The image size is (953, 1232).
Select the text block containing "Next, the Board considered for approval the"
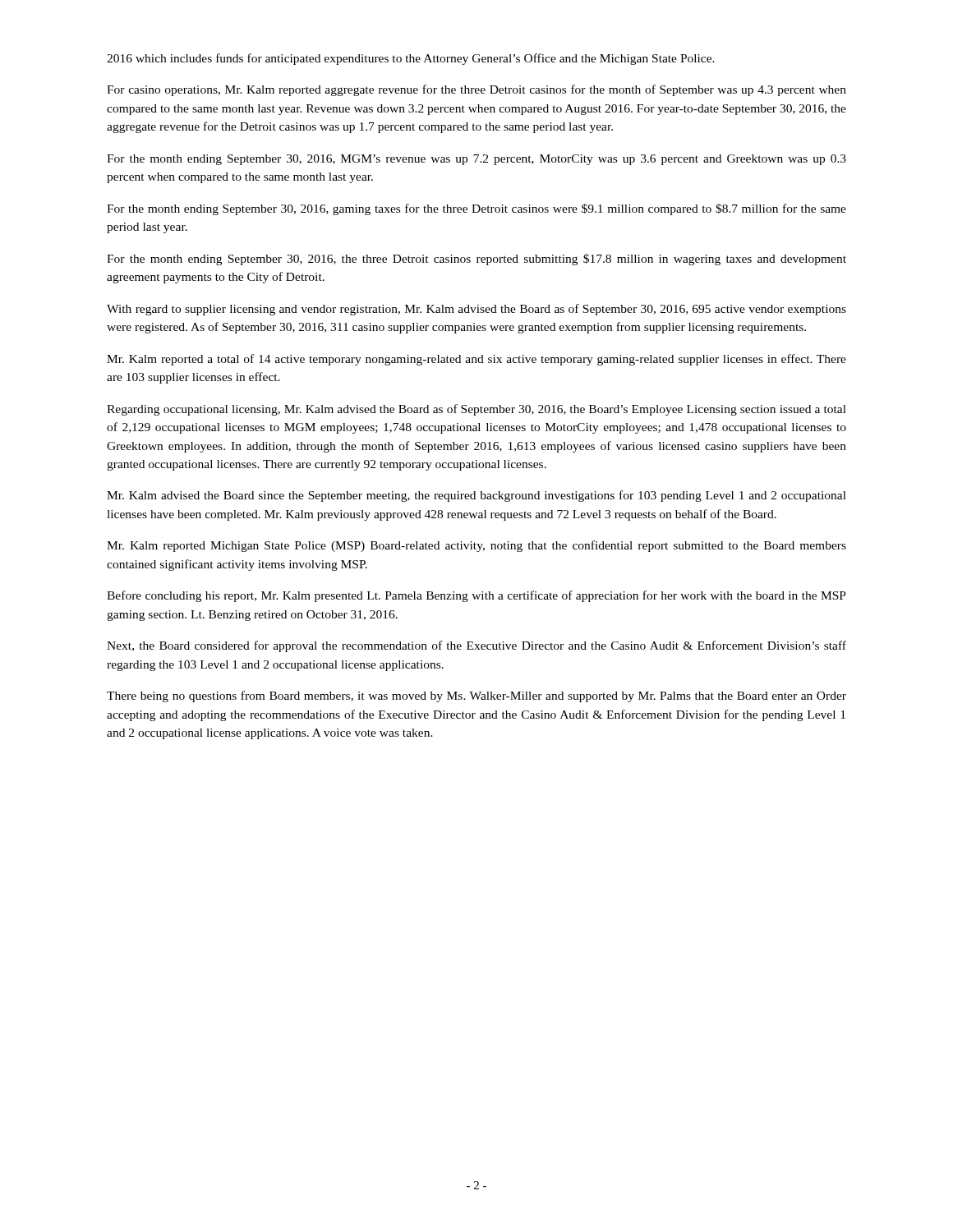[x=476, y=655]
